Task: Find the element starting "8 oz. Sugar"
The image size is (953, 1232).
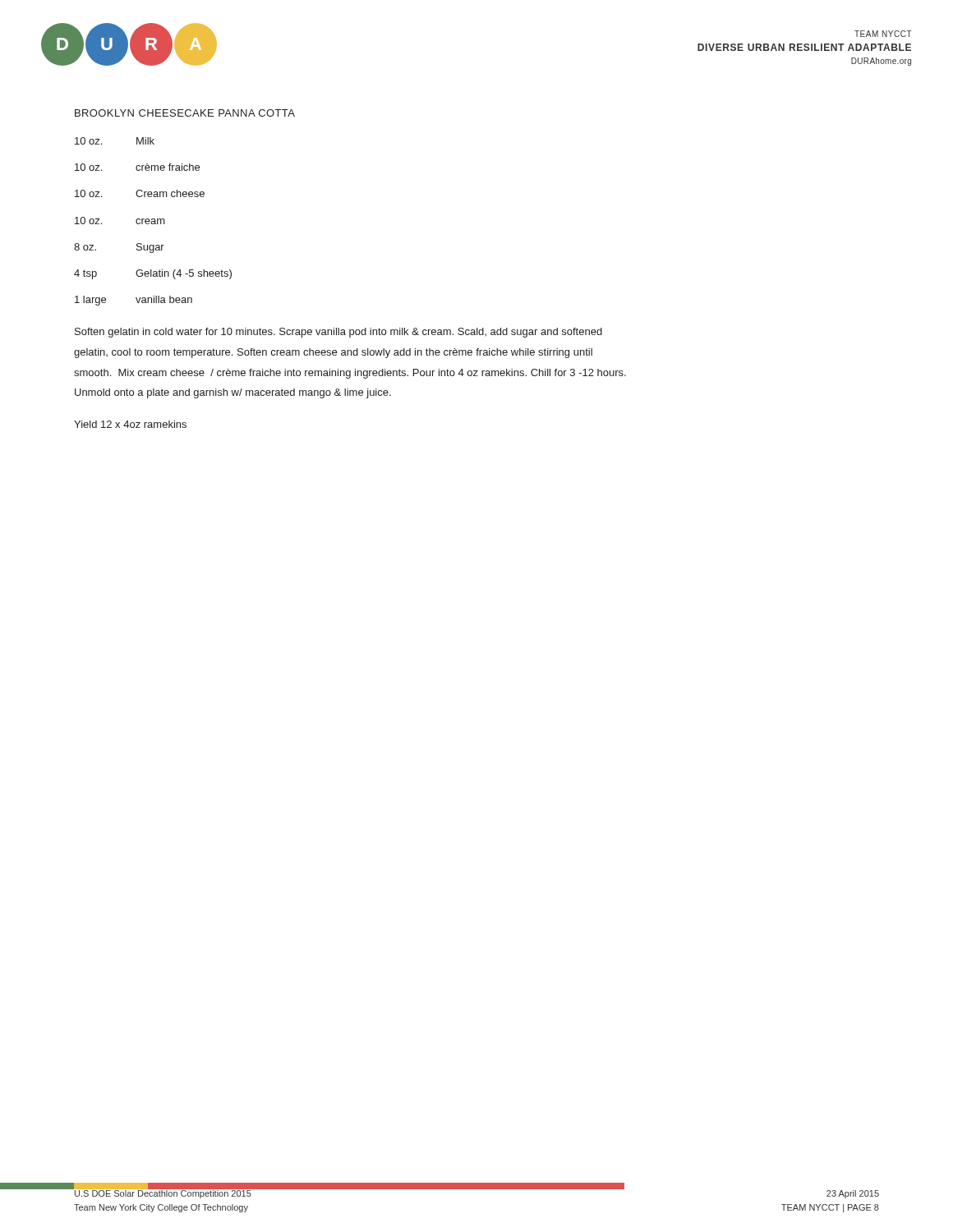Action: 88,248
